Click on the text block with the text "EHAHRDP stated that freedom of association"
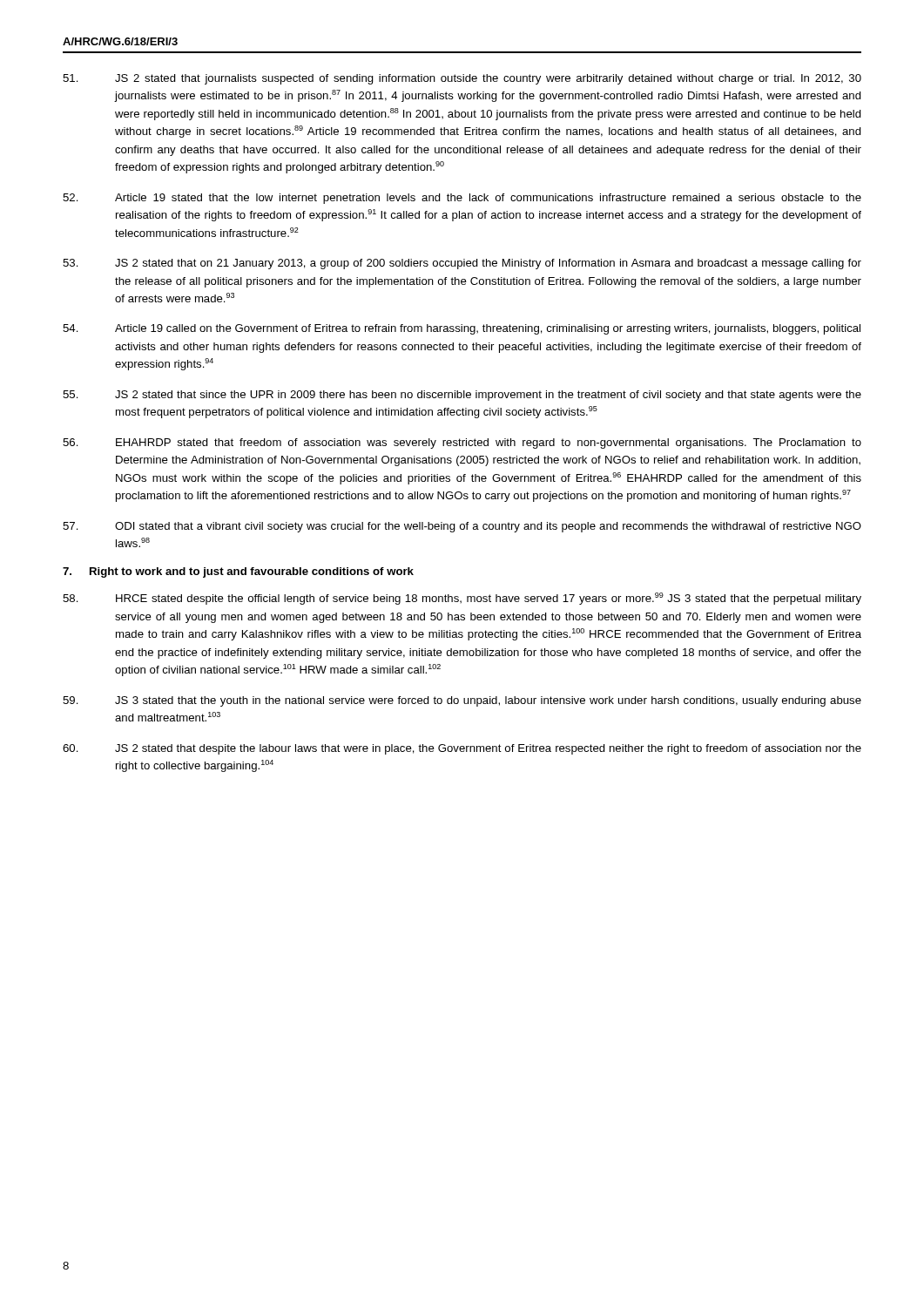 click(462, 469)
